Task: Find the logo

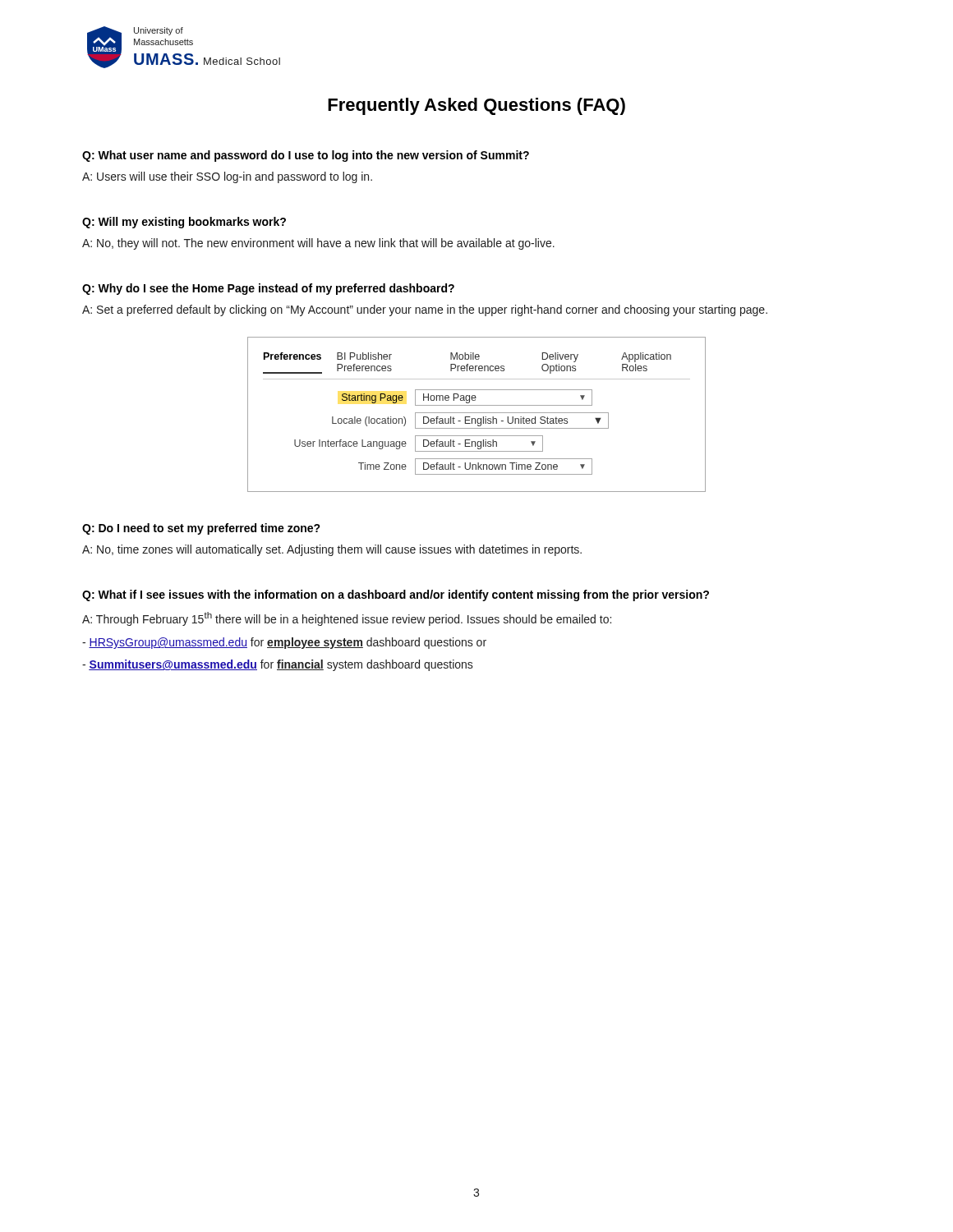Action: pos(476,47)
